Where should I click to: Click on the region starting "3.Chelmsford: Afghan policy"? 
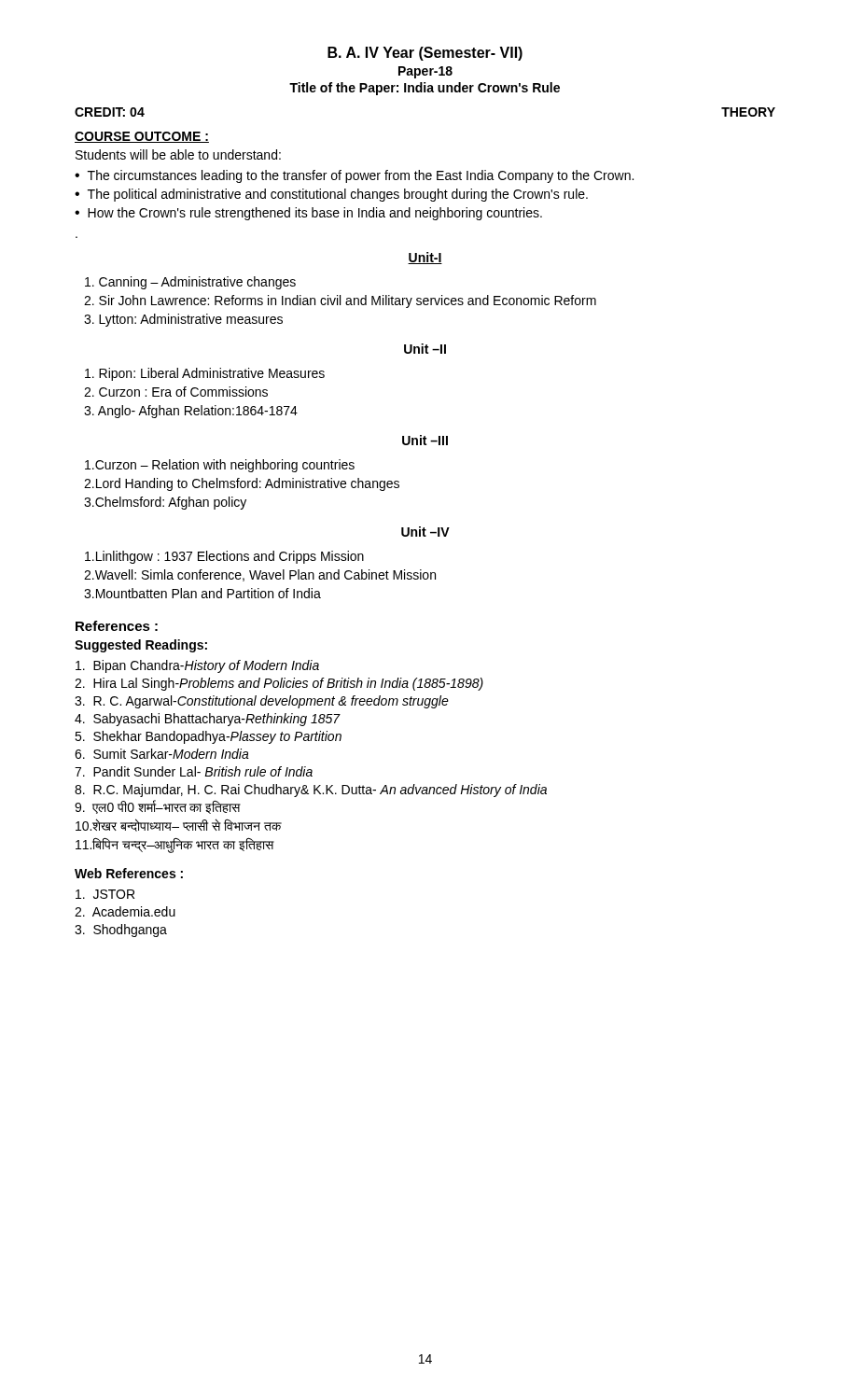[165, 502]
